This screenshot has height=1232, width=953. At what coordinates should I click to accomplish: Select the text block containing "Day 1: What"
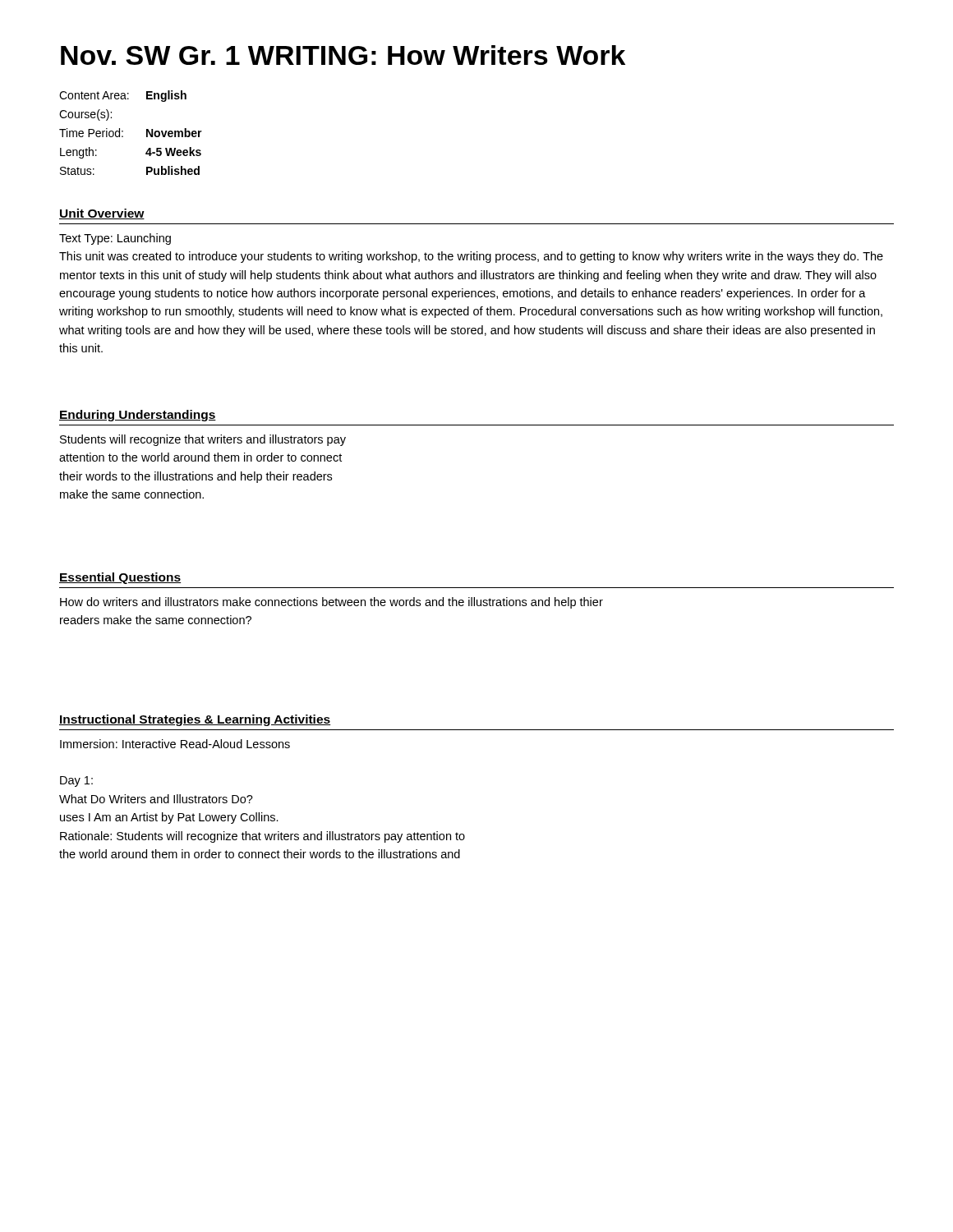262,817
